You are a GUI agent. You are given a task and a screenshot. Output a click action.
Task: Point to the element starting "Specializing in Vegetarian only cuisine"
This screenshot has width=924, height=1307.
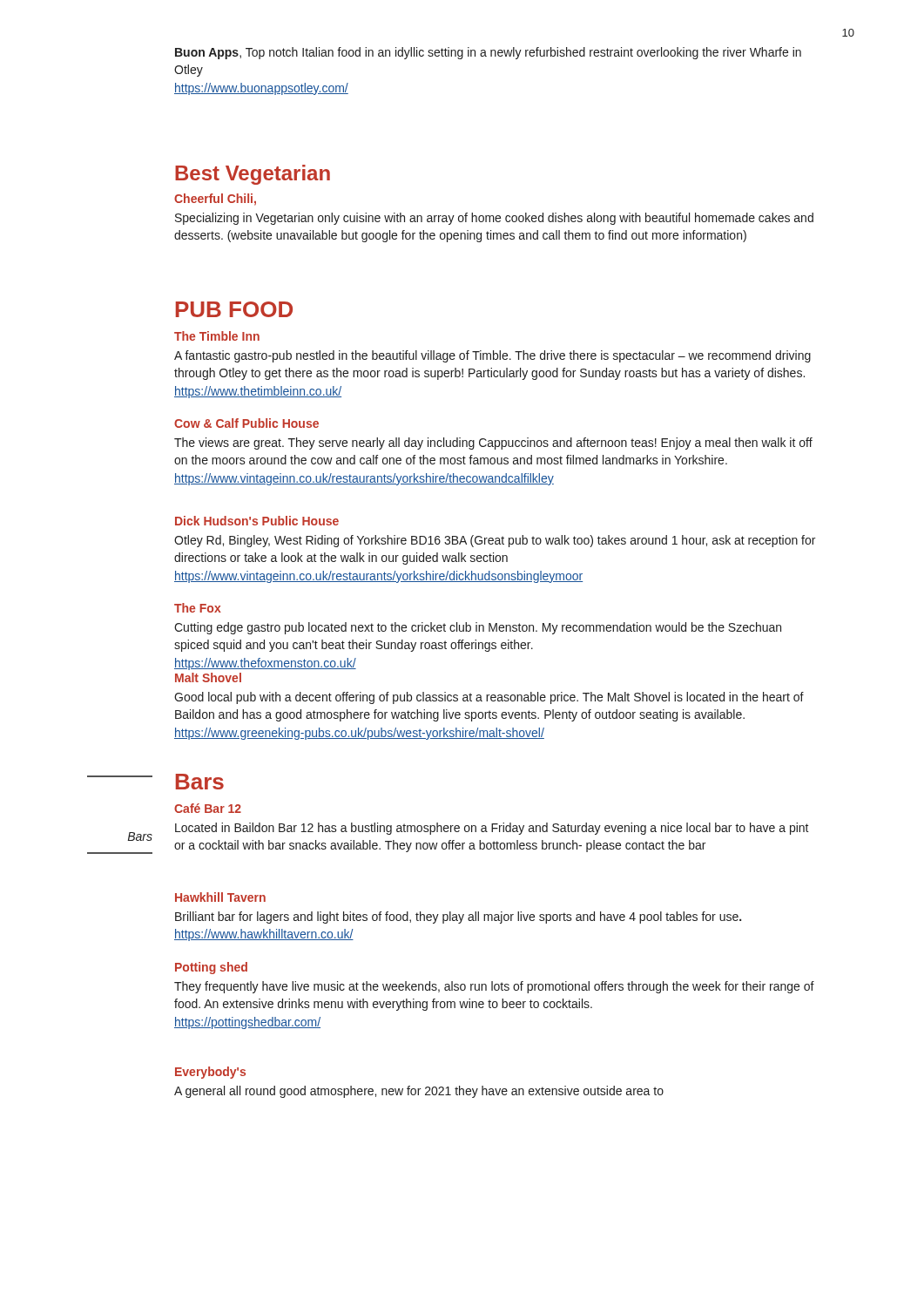point(494,227)
